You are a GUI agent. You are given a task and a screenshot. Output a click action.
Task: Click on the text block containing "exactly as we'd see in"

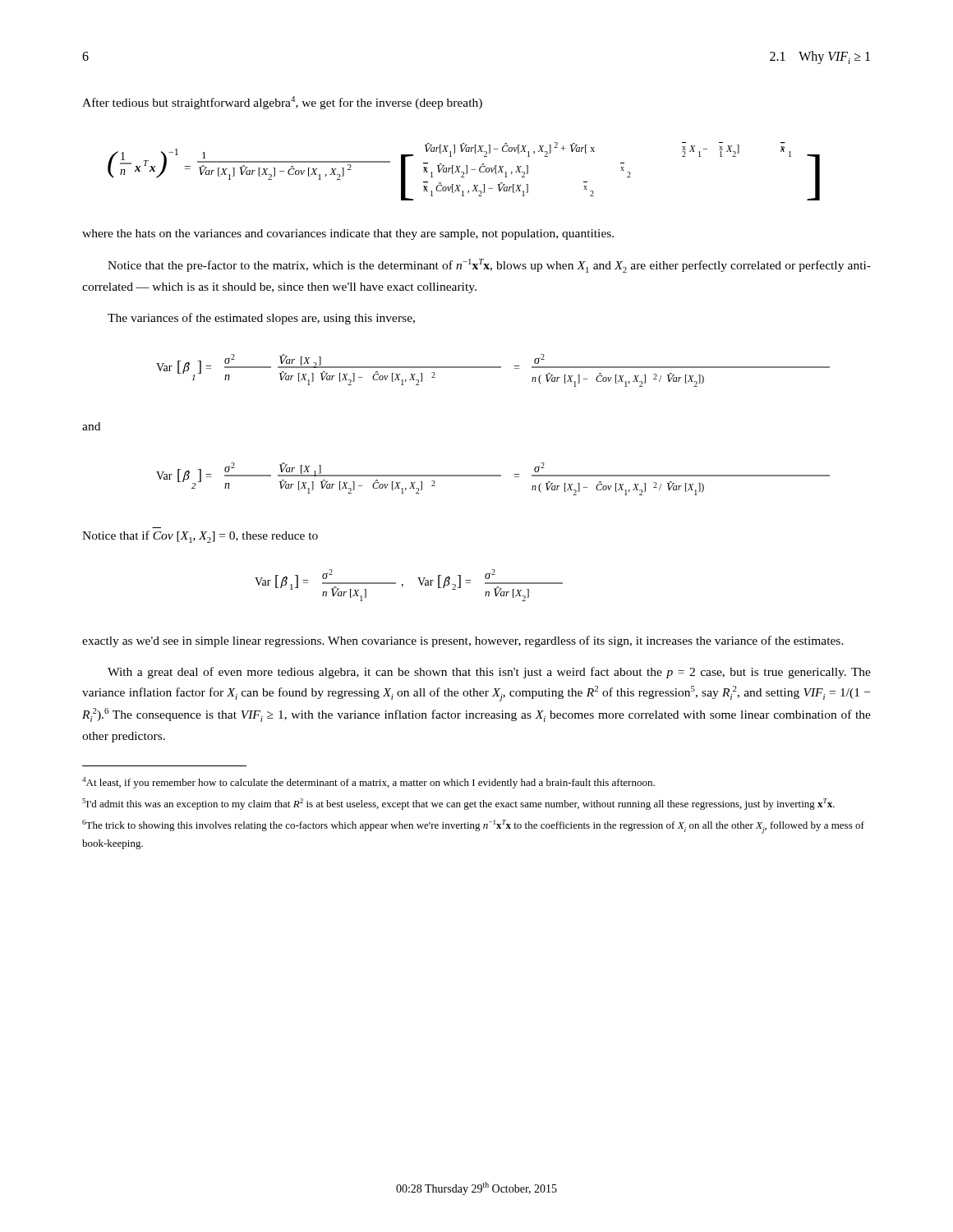[x=463, y=640]
